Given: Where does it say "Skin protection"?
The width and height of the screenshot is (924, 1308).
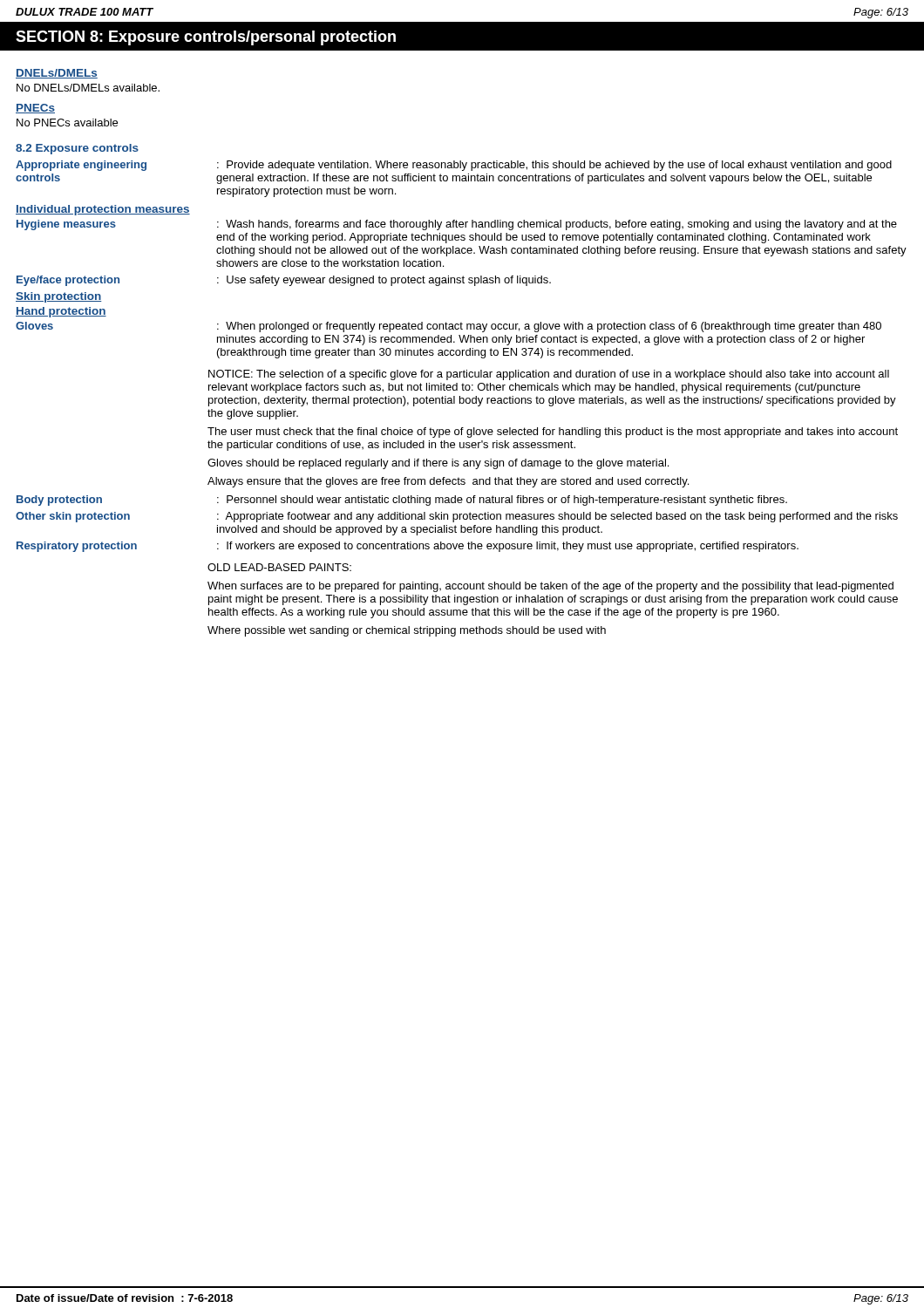Looking at the screenshot, I should (x=59, y=296).
